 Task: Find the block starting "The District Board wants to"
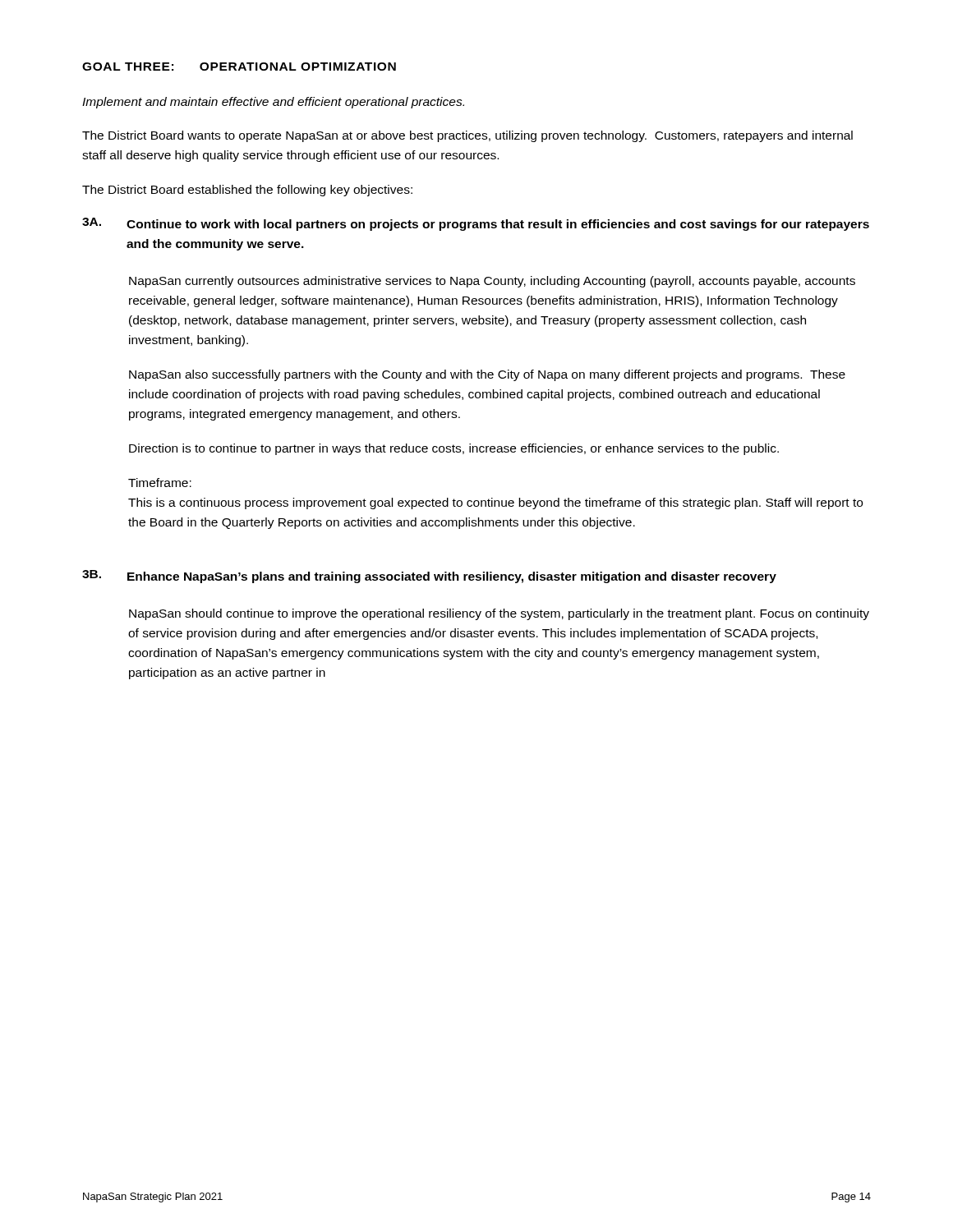468,145
